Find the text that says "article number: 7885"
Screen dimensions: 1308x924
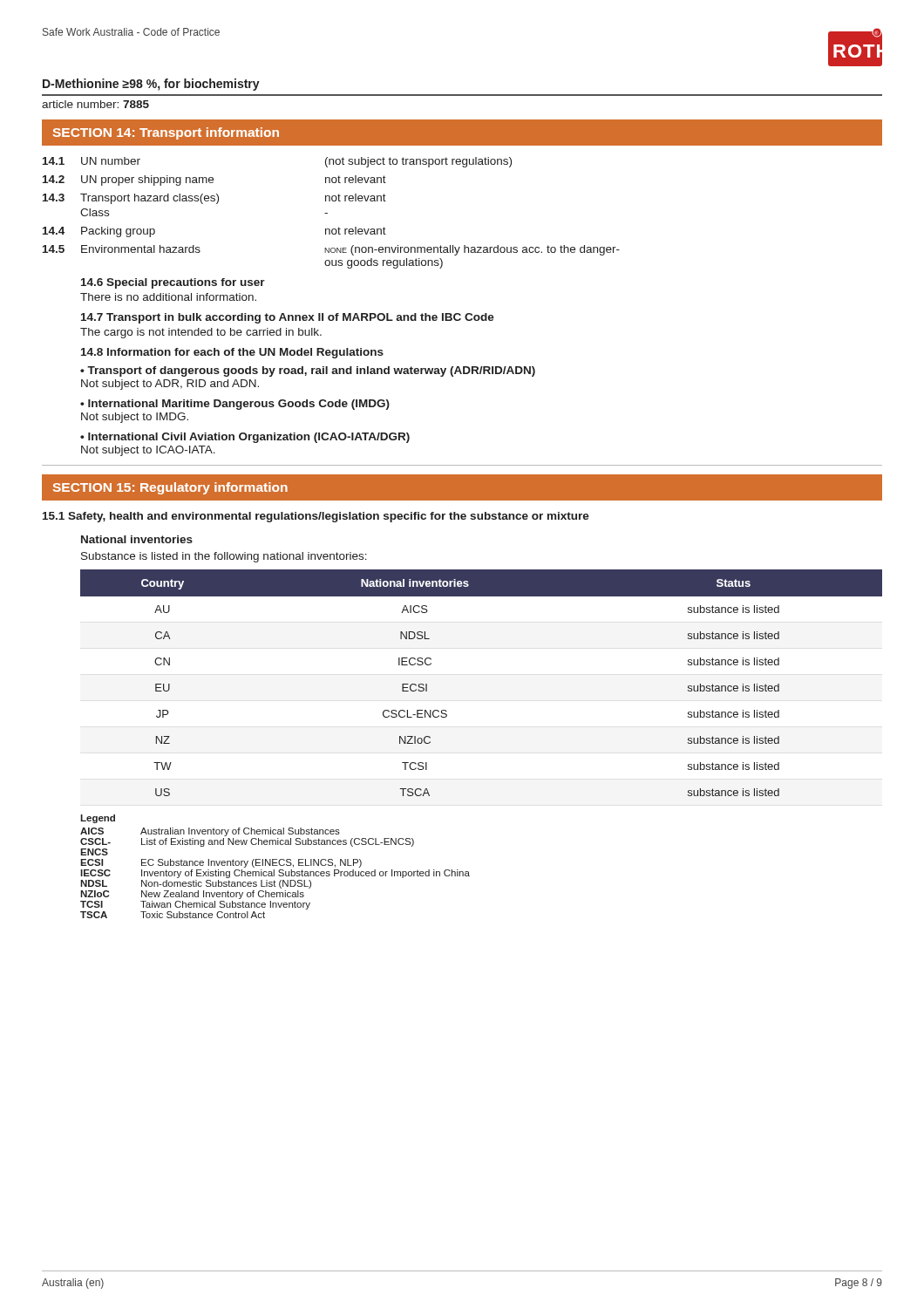tap(95, 104)
